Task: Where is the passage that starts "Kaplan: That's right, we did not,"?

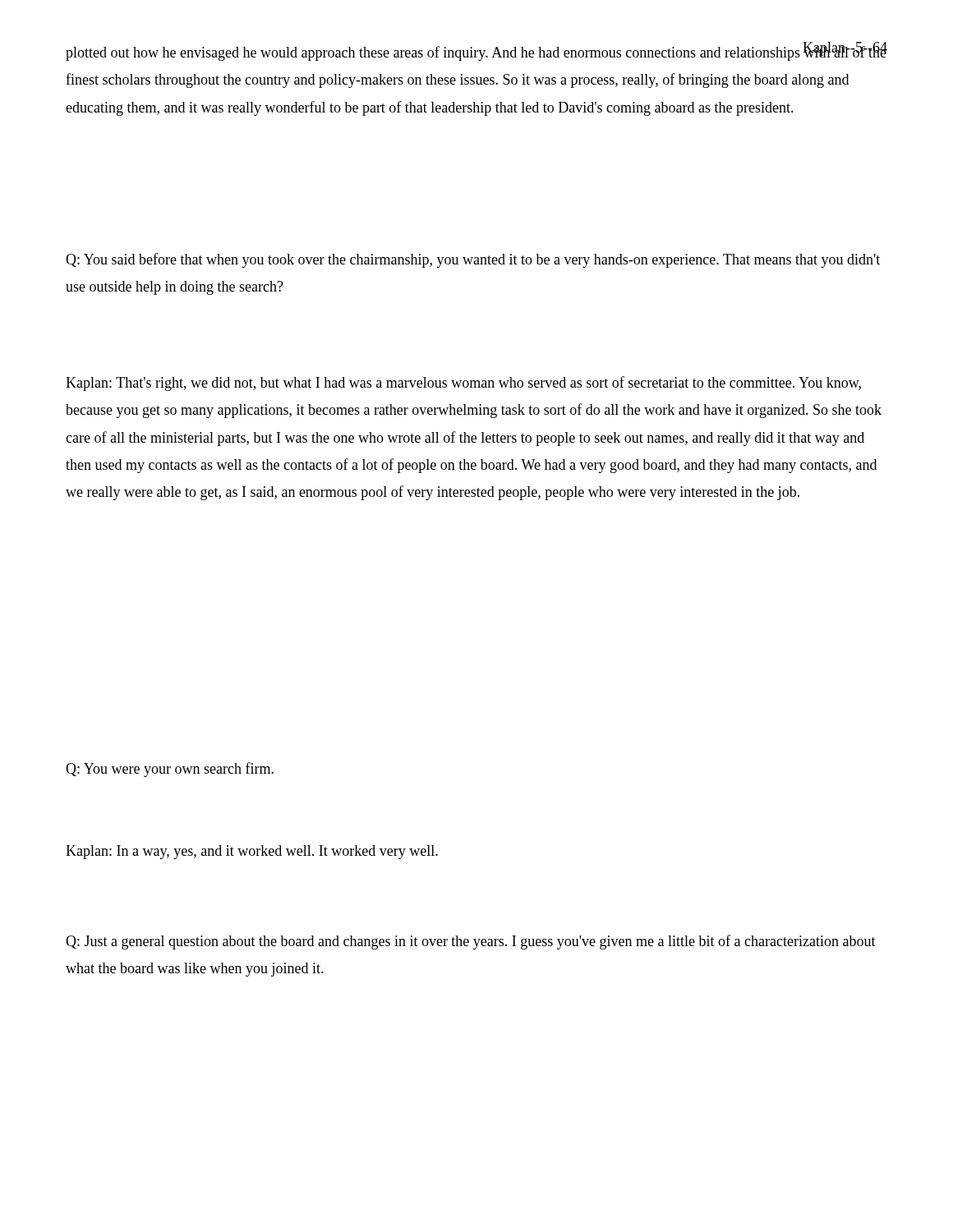Action: [474, 437]
